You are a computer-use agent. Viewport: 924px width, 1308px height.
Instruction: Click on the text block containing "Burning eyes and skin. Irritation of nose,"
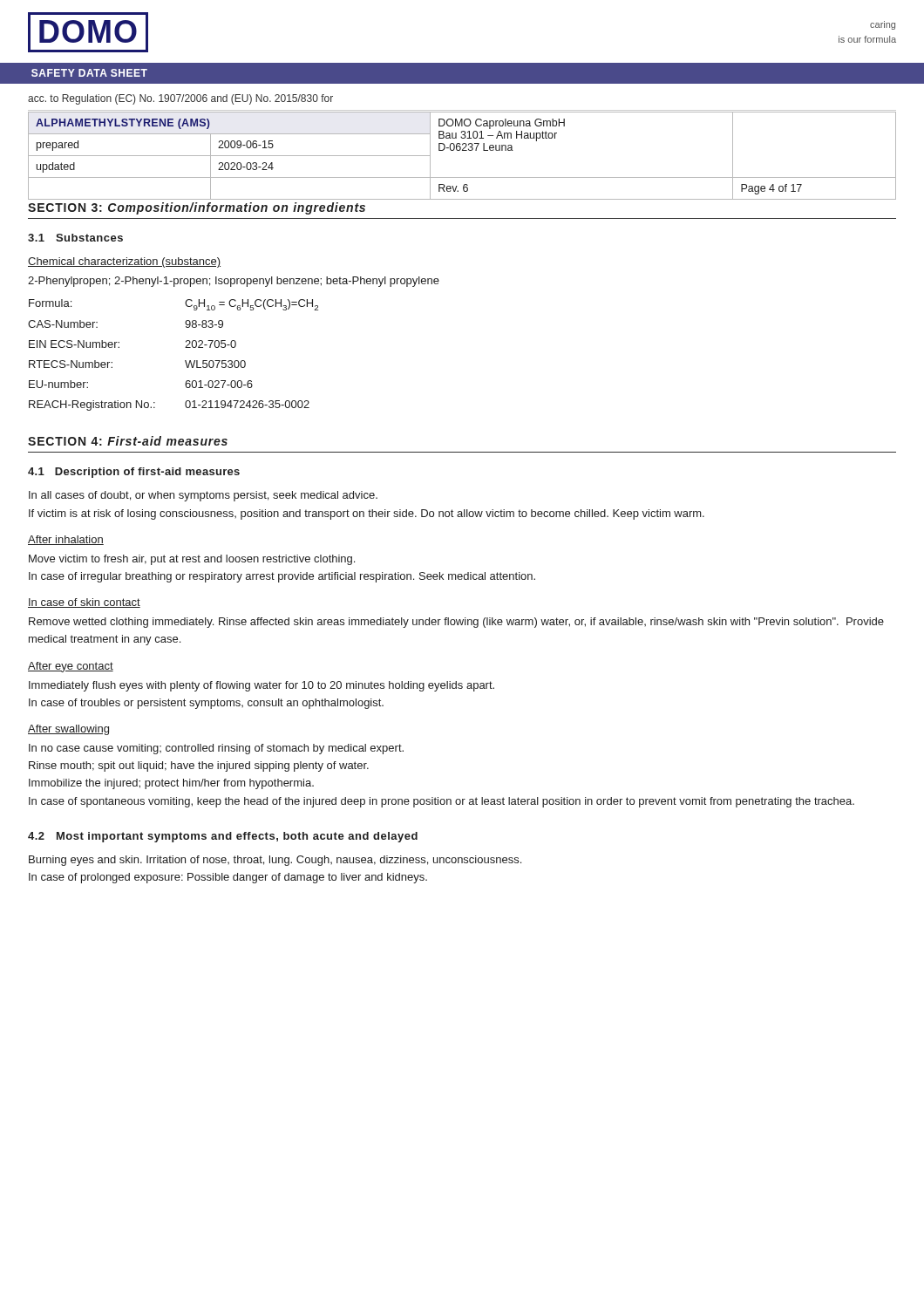275,868
